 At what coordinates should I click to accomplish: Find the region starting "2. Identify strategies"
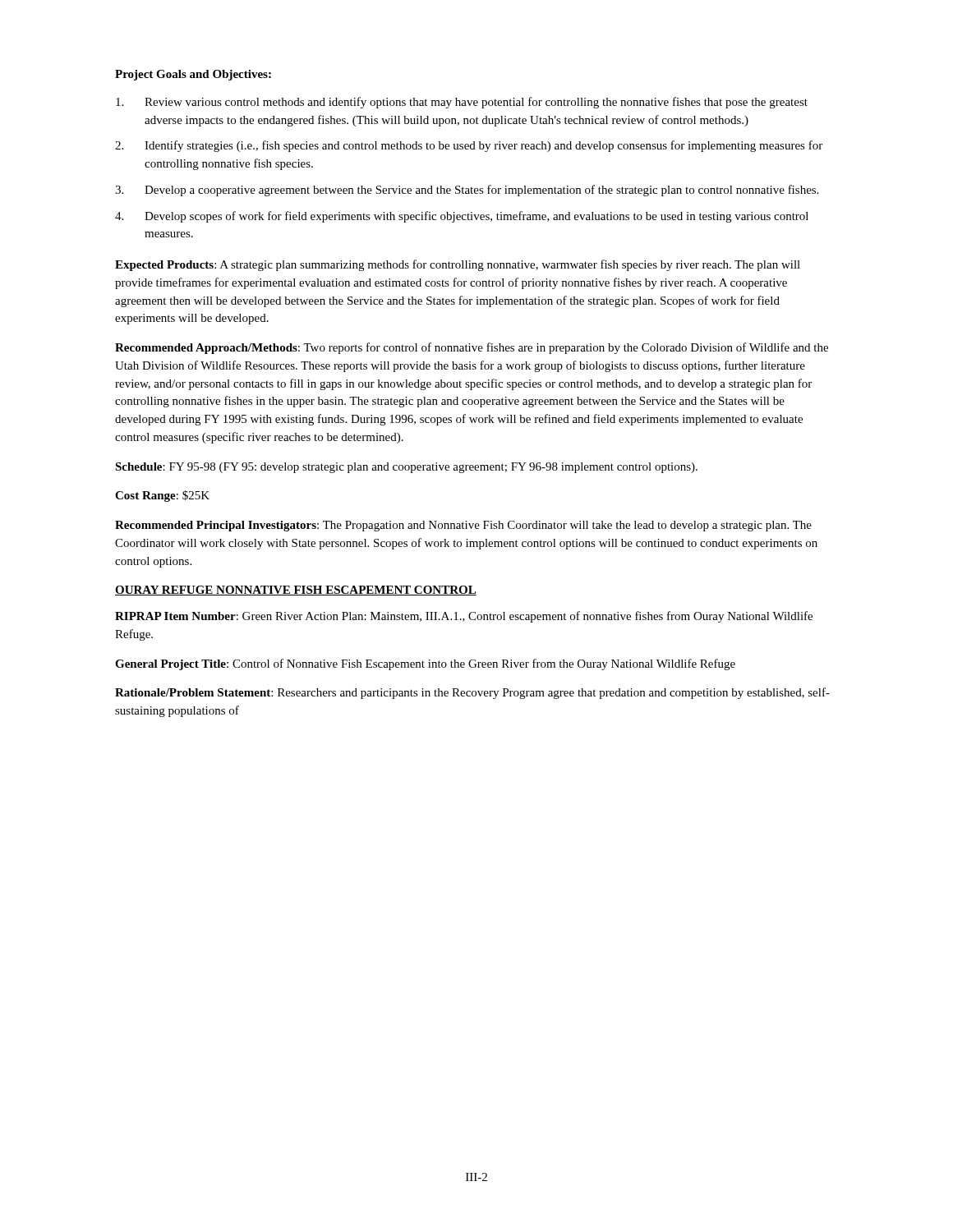(x=476, y=155)
